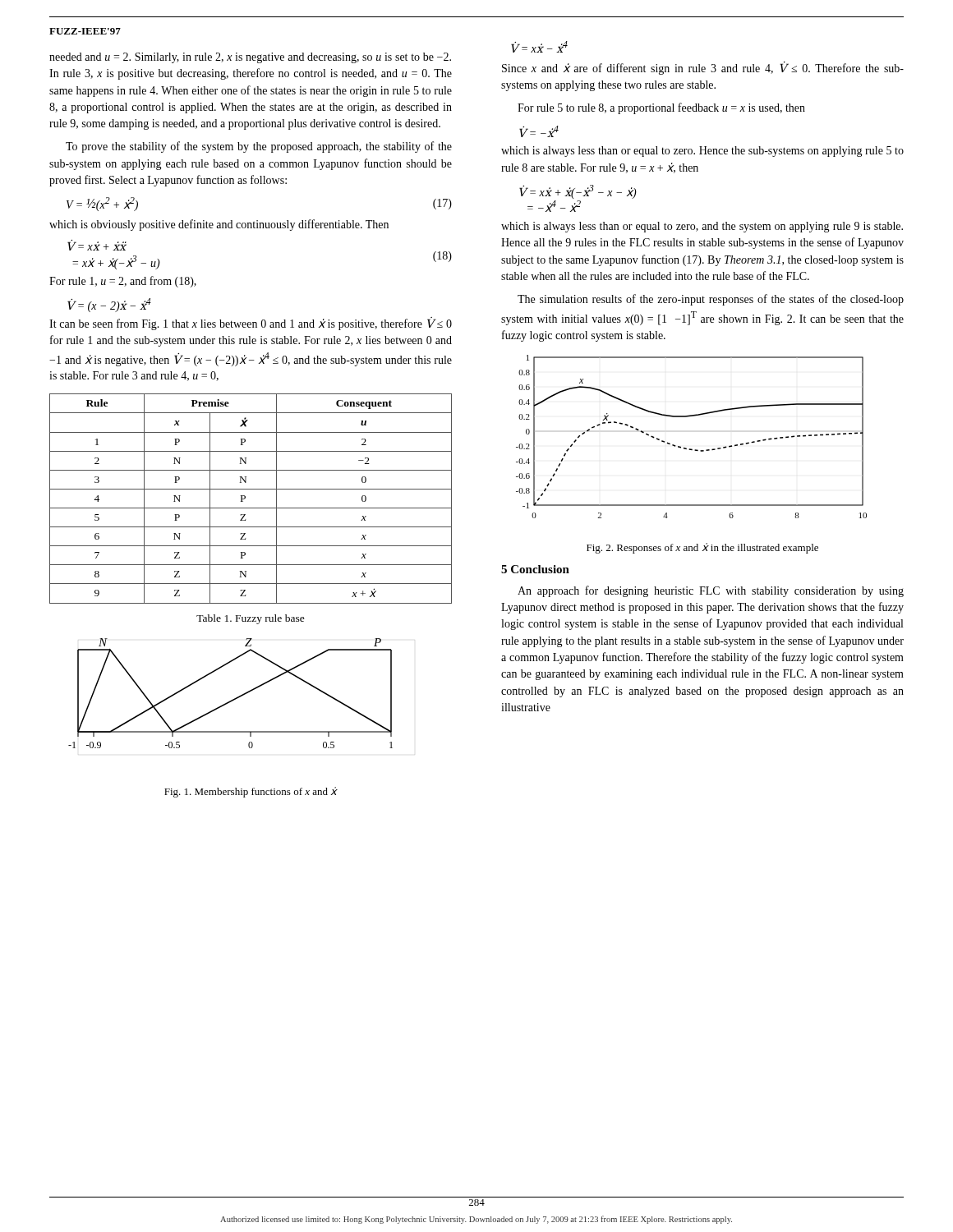Click on the passage starting "V = ½(x2 + ẋ2) (17)"

98,203
